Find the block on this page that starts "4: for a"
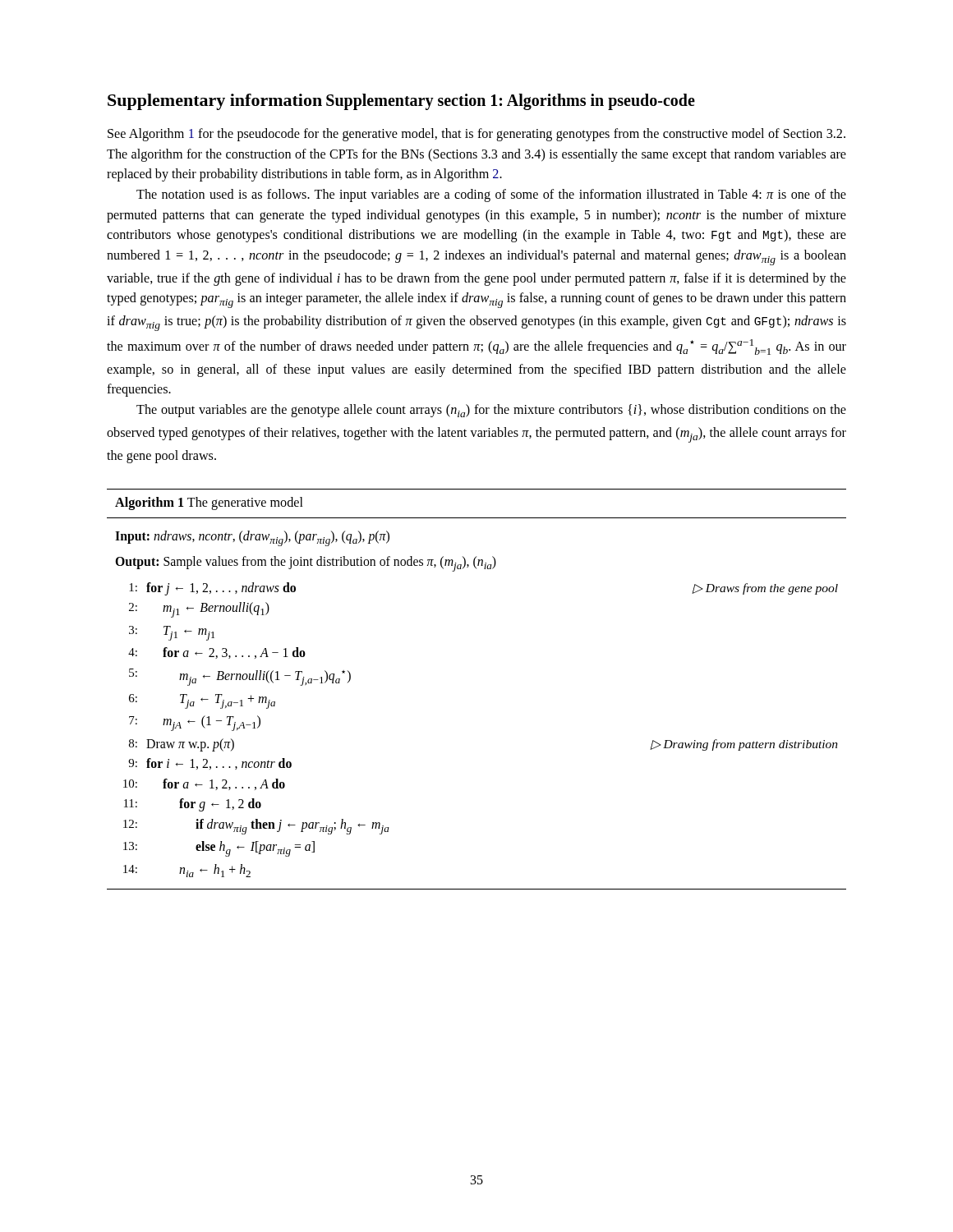The width and height of the screenshot is (953, 1232). tap(217, 653)
